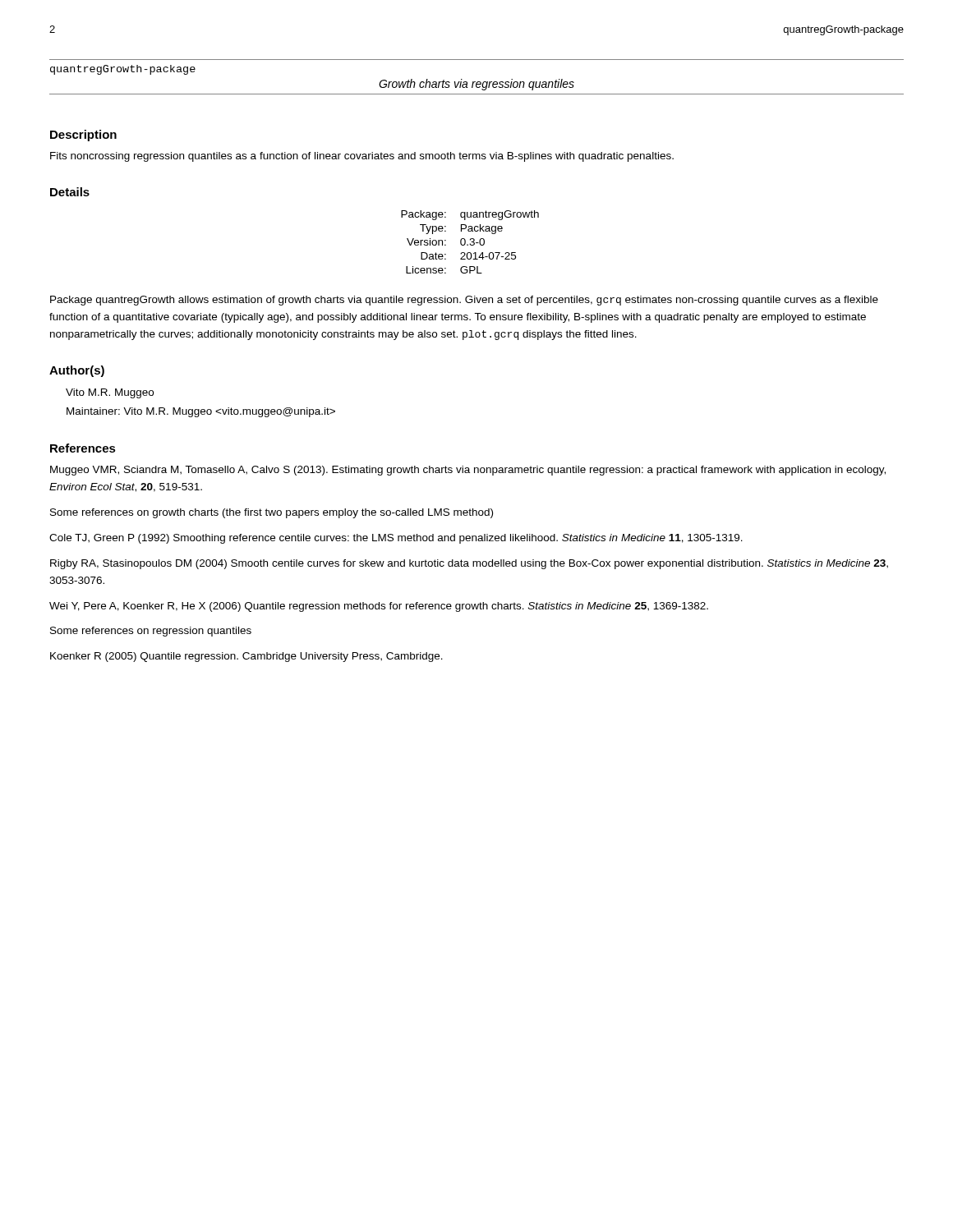Screen dimensions: 1232x953
Task: Select the text block that reads "Wei Y, Pere A, Koenker R, He X"
Action: 379,605
